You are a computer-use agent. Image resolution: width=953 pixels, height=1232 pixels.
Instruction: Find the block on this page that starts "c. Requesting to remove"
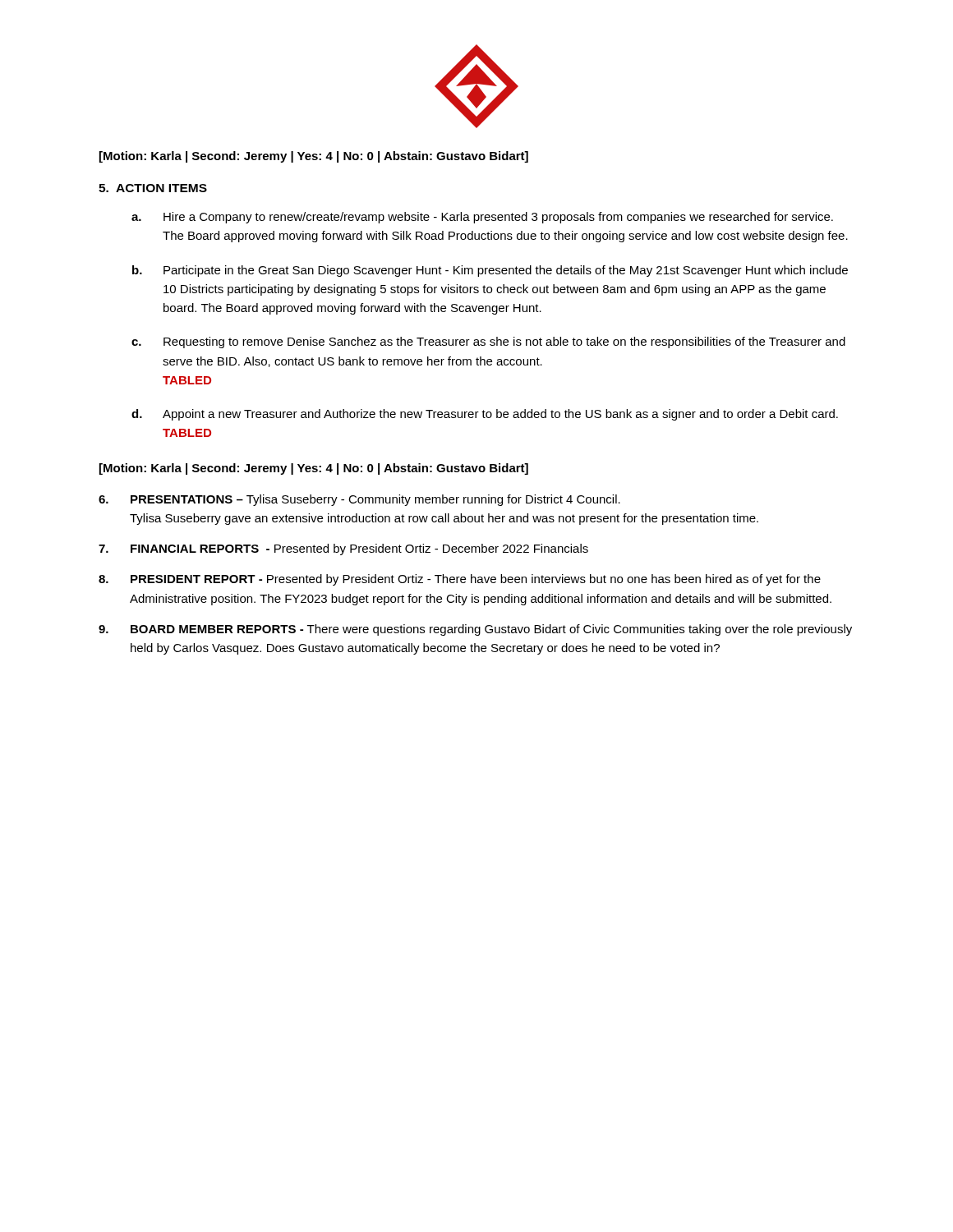point(493,361)
